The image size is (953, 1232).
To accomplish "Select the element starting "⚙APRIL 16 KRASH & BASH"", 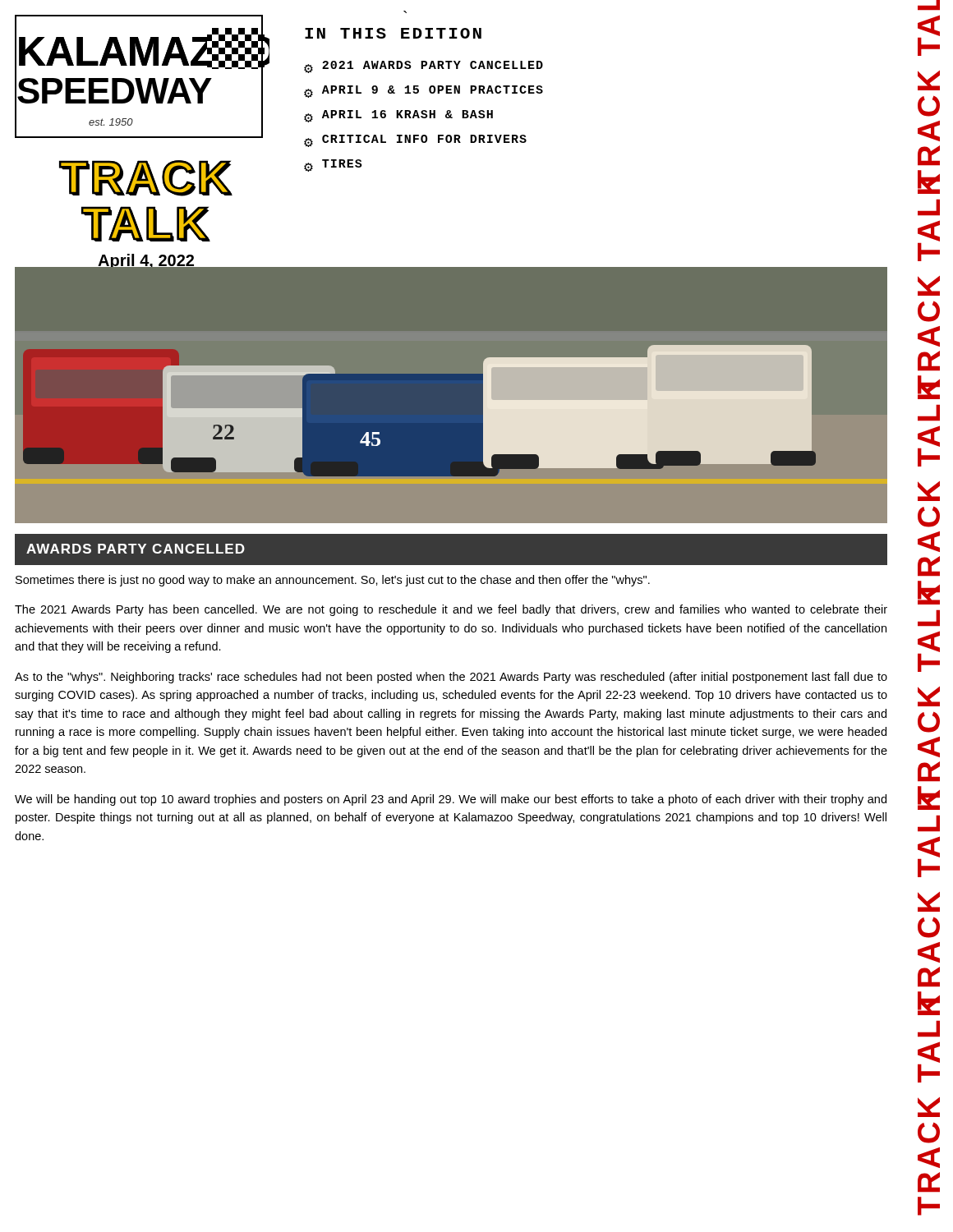I will pyautogui.click(x=399, y=117).
